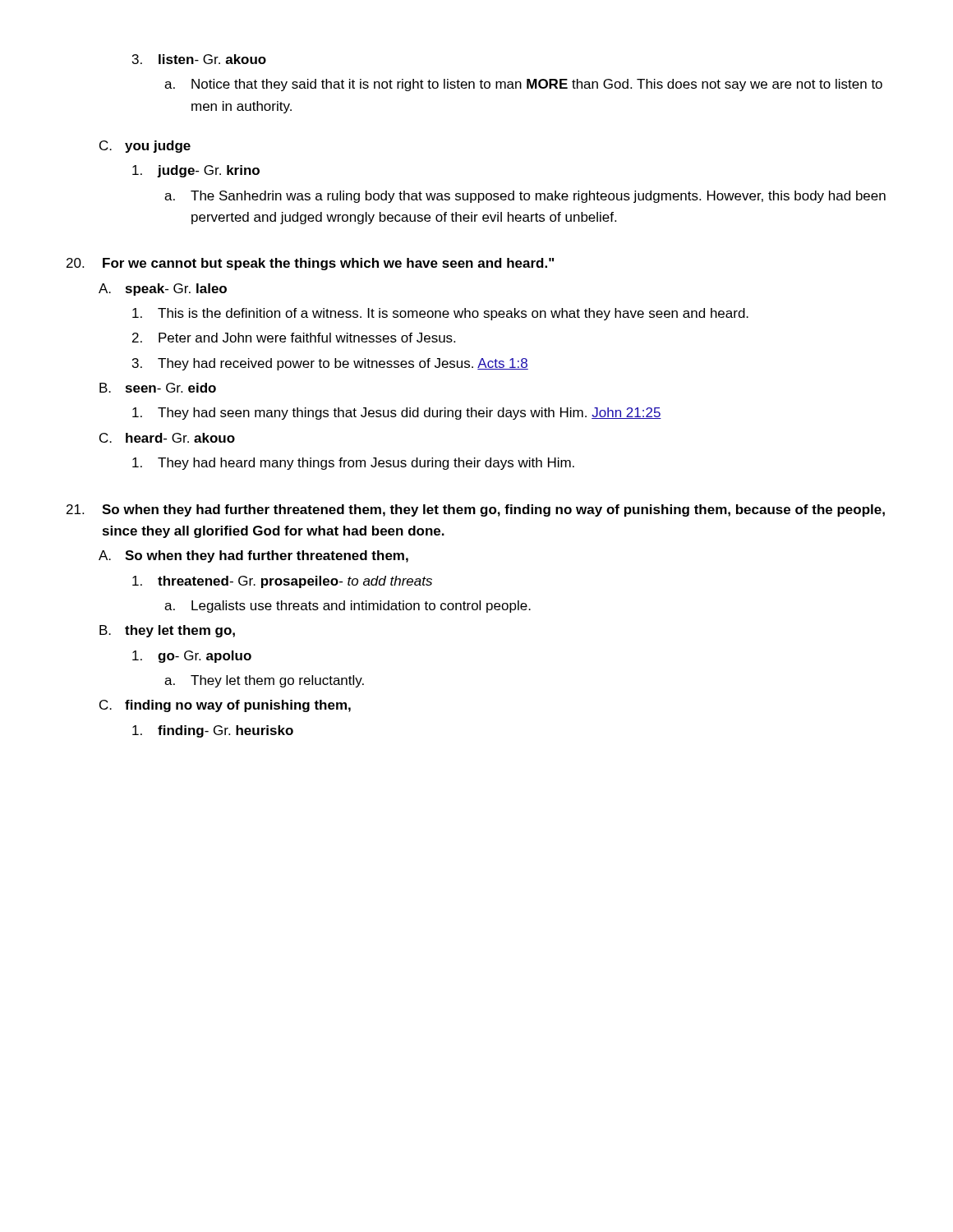The height and width of the screenshot is (1232, 953).
Task: Find the list item with the text "A. speak- Gr. laleo"
Action: tap(163, 290)
